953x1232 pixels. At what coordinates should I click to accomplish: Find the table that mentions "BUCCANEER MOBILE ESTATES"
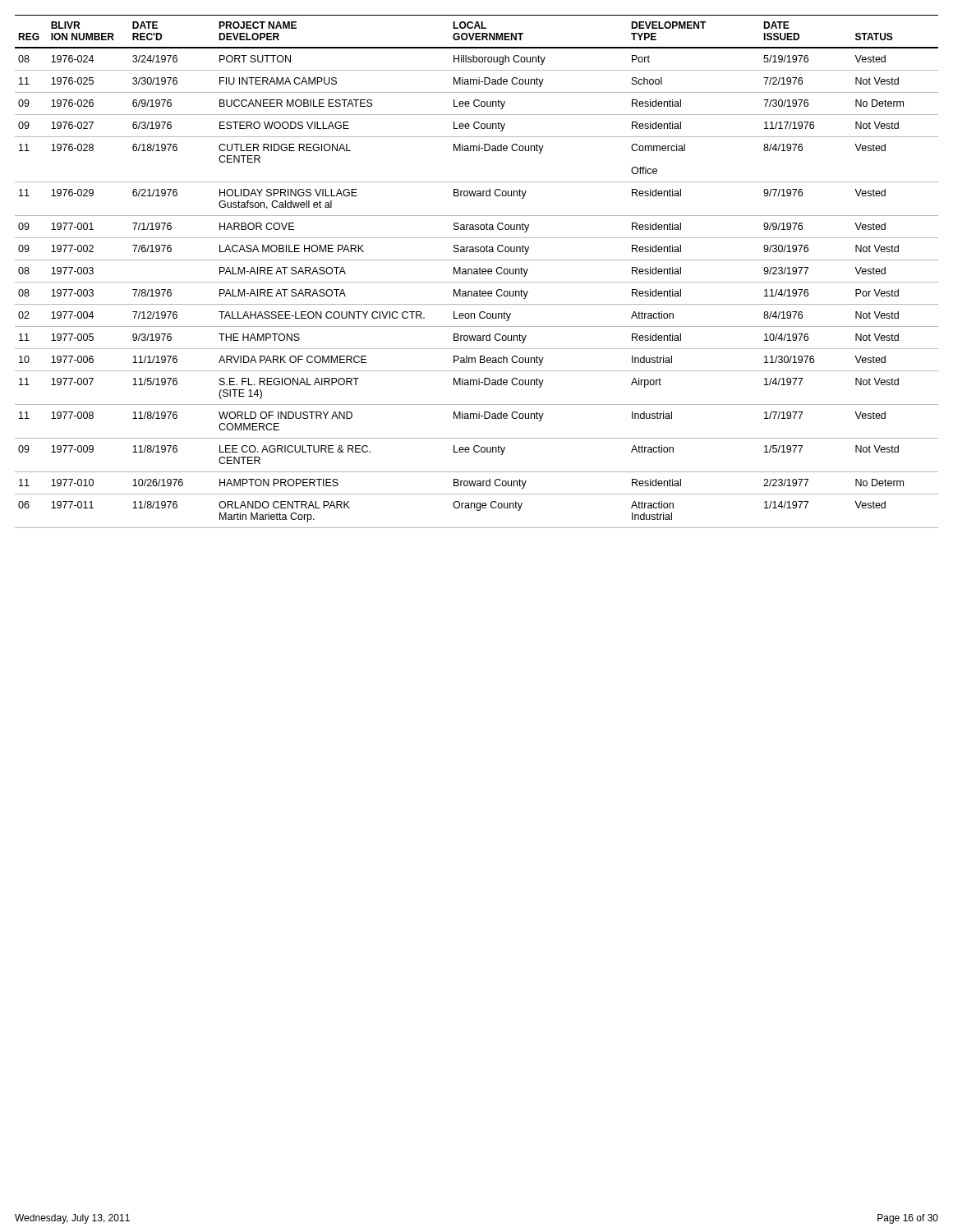coord(476,271)
